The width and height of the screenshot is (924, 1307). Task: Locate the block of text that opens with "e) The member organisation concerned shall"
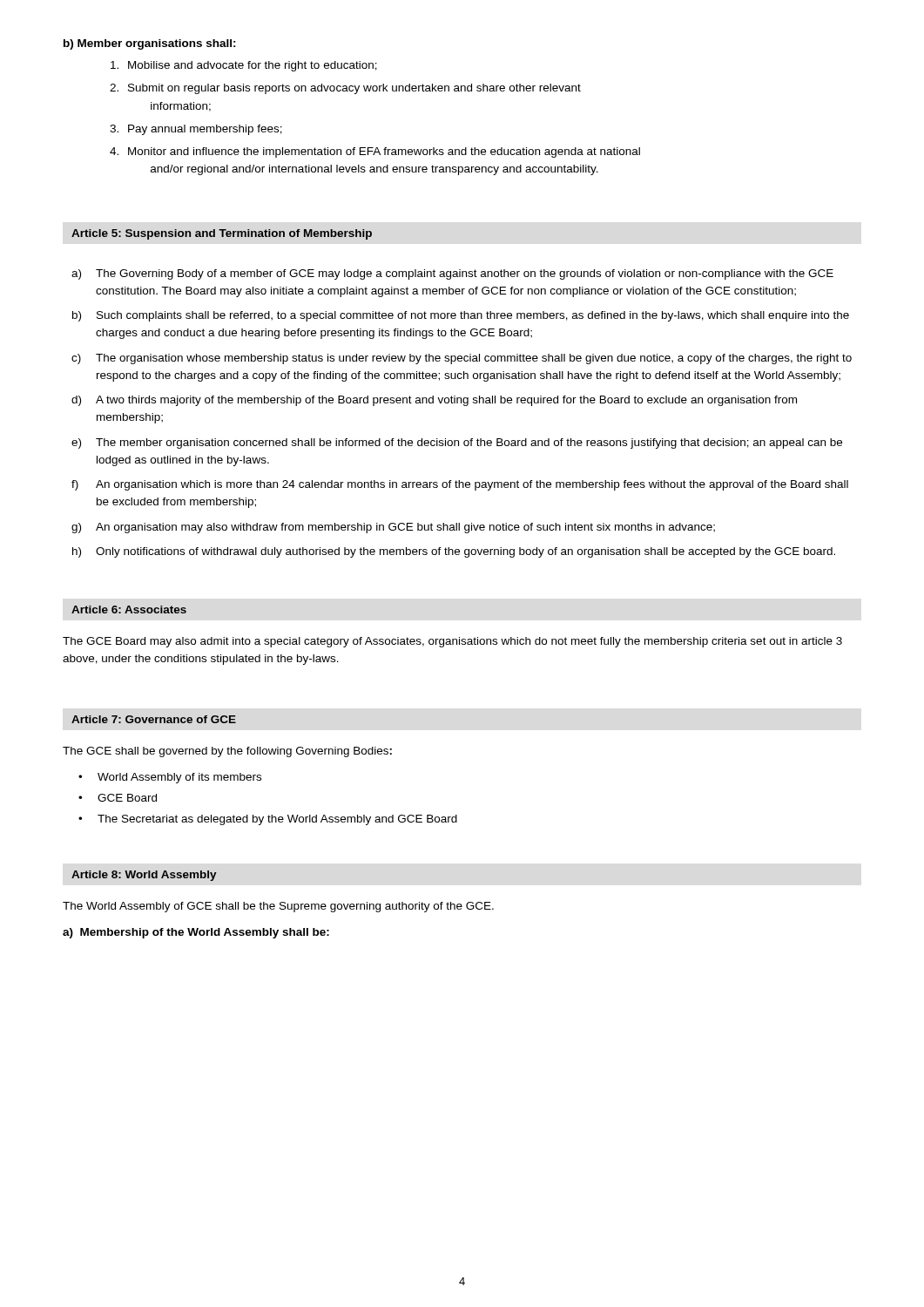[x=462, y=451]
